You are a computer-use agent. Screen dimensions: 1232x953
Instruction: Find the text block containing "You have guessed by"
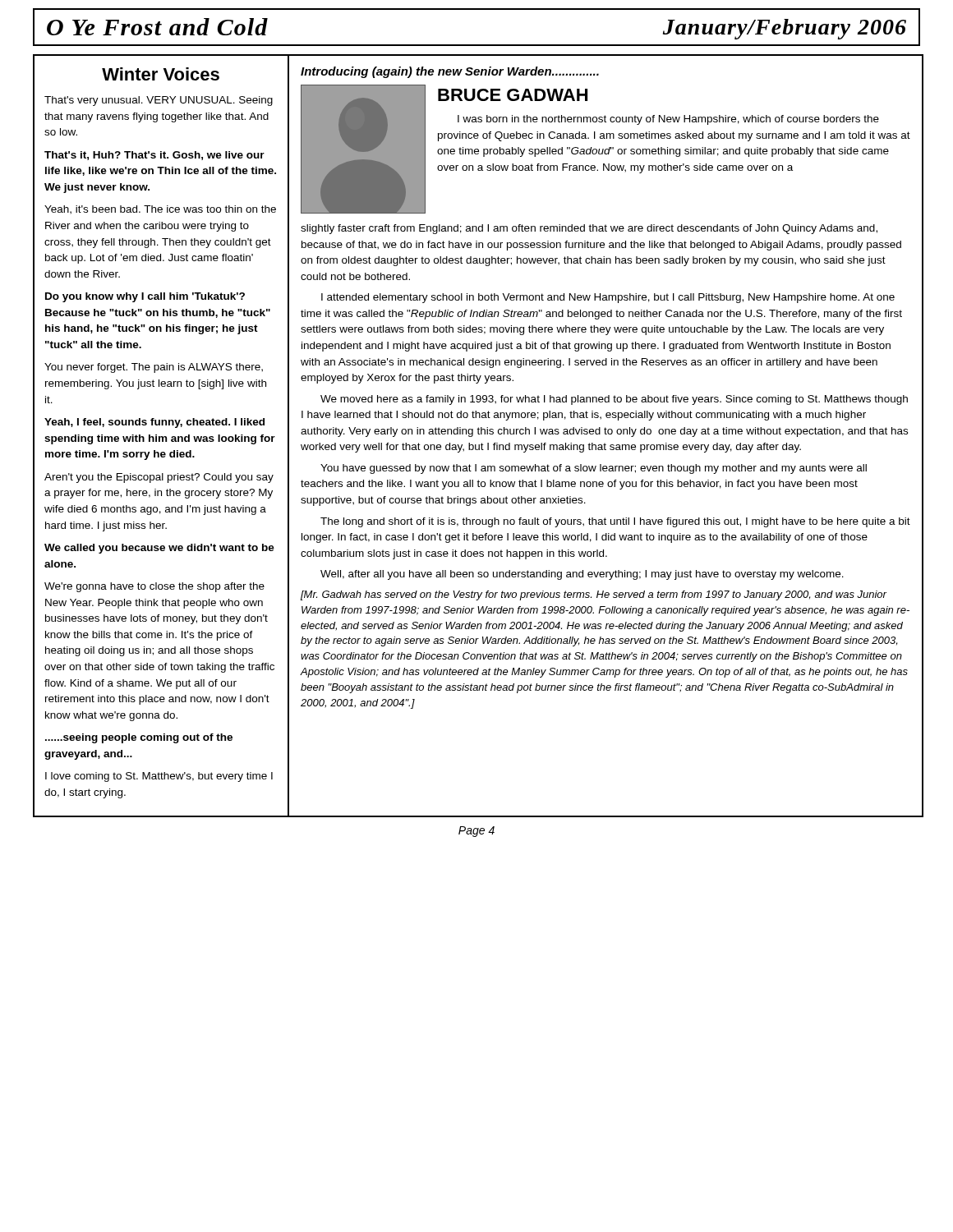584,484
